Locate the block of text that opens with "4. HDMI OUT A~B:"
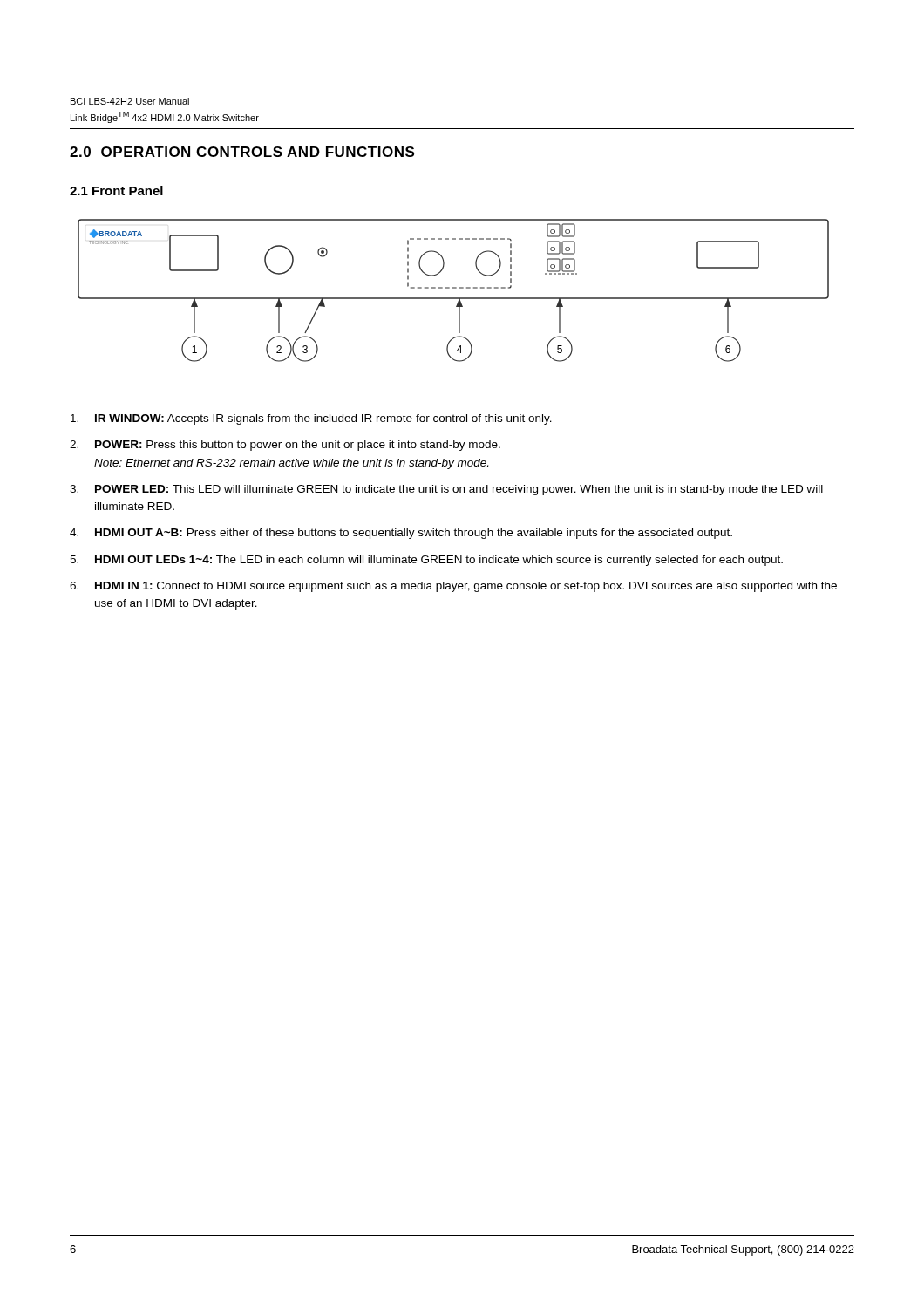This screenshot has width=924, height=1308. 462,533
